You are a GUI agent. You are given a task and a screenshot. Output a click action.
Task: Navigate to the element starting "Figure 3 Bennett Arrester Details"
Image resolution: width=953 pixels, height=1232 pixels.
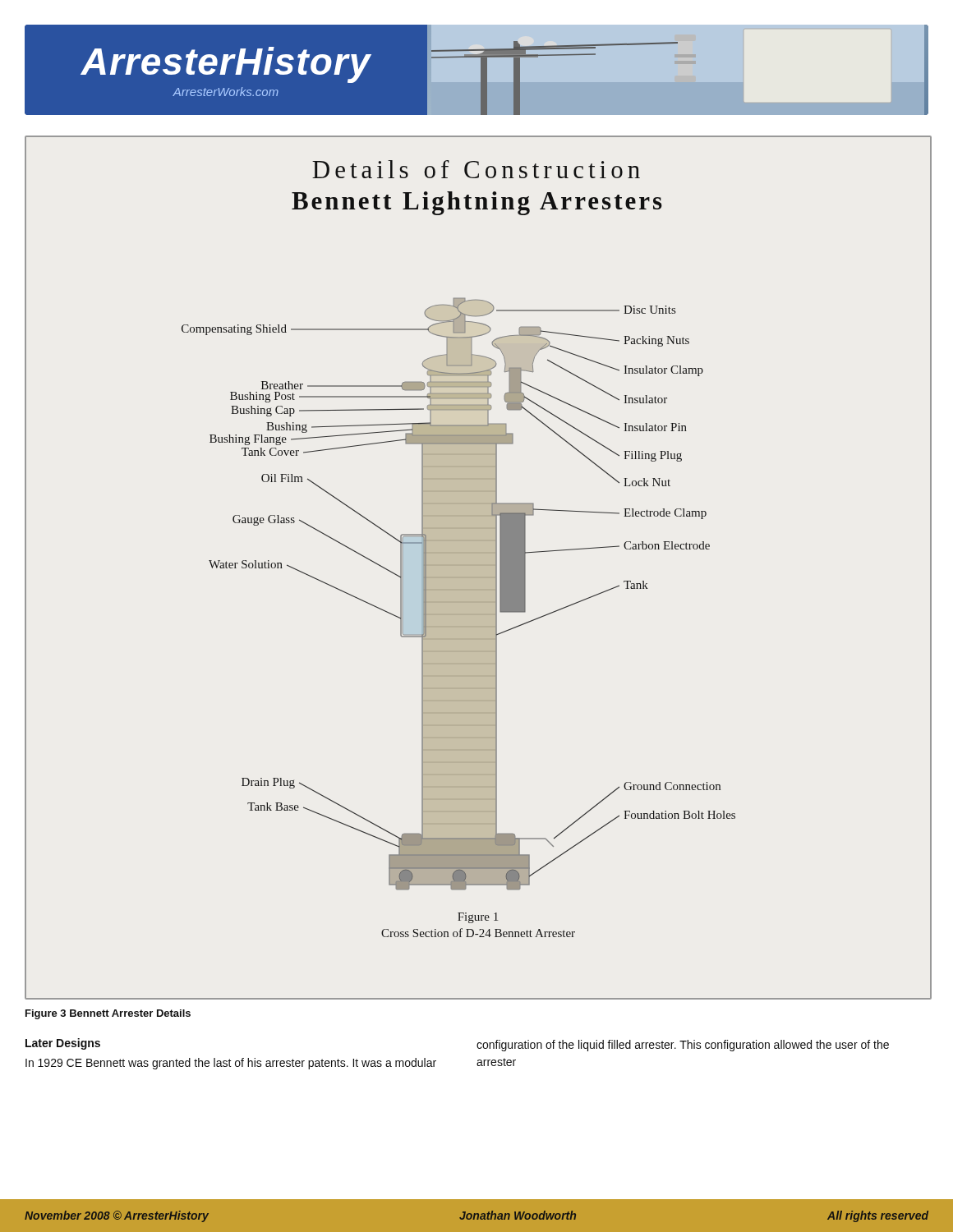click(108, 1013)
